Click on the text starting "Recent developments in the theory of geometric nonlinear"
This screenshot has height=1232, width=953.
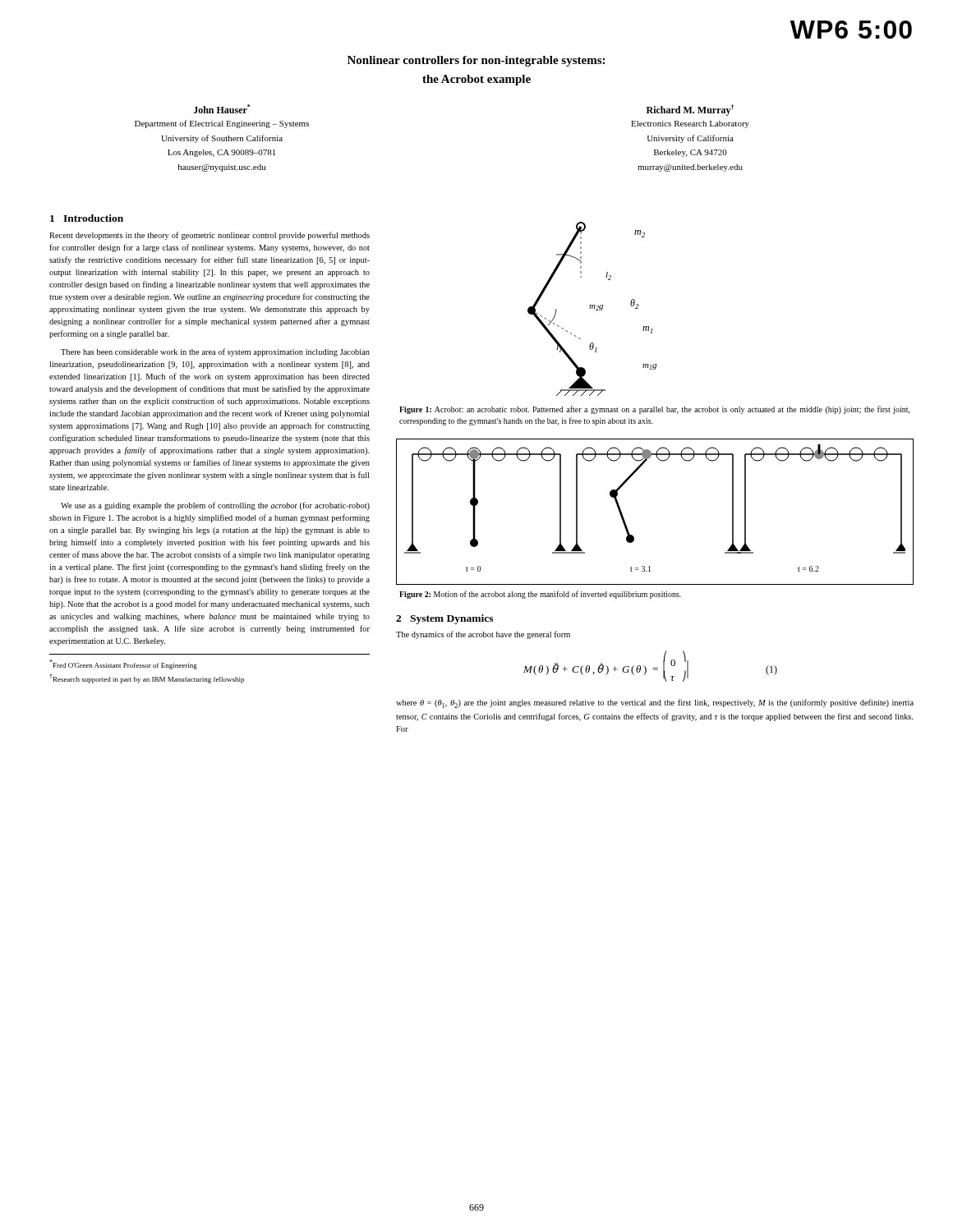pos(209,439)
